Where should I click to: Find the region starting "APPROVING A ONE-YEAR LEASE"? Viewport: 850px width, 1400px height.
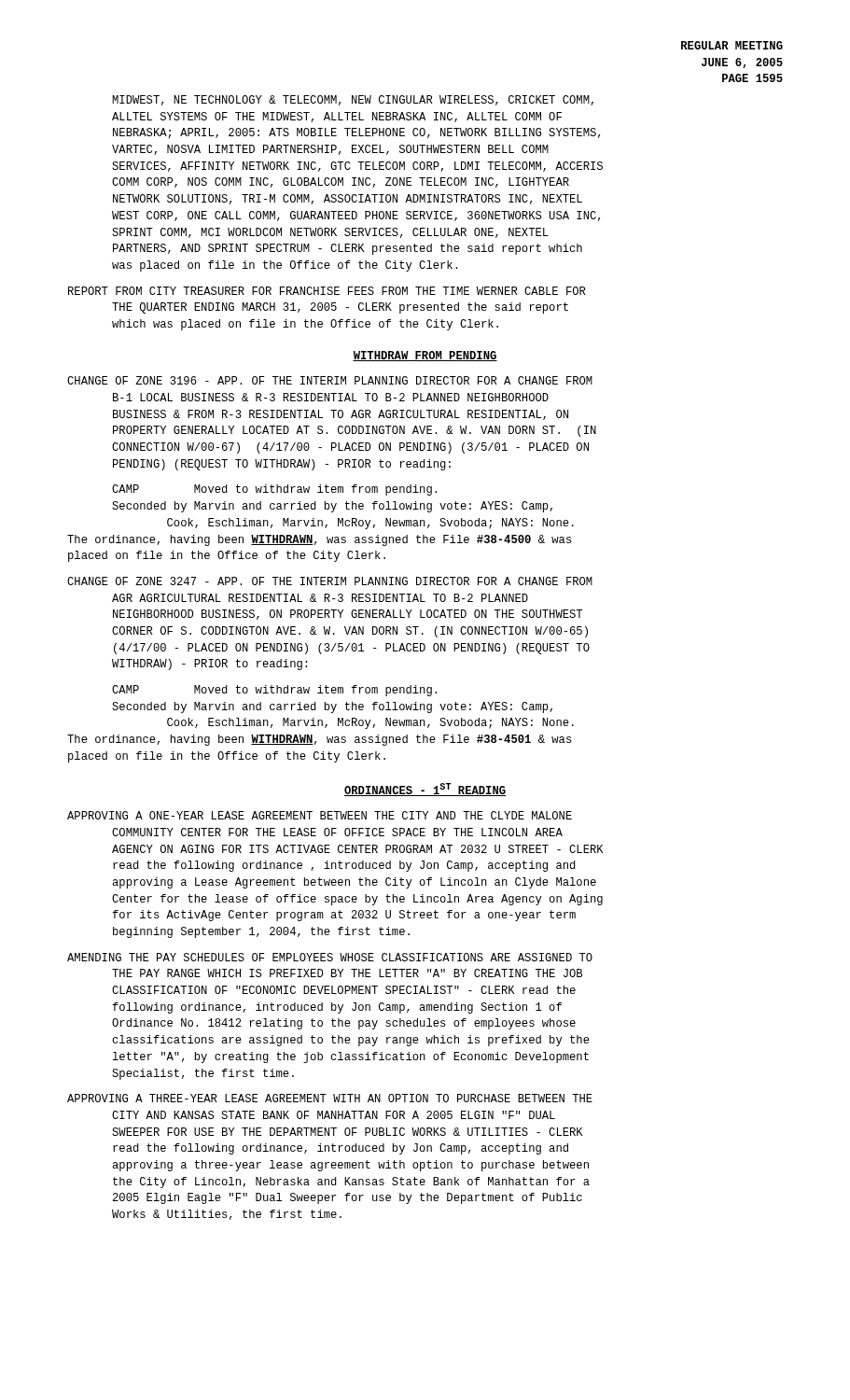point(335,876)
